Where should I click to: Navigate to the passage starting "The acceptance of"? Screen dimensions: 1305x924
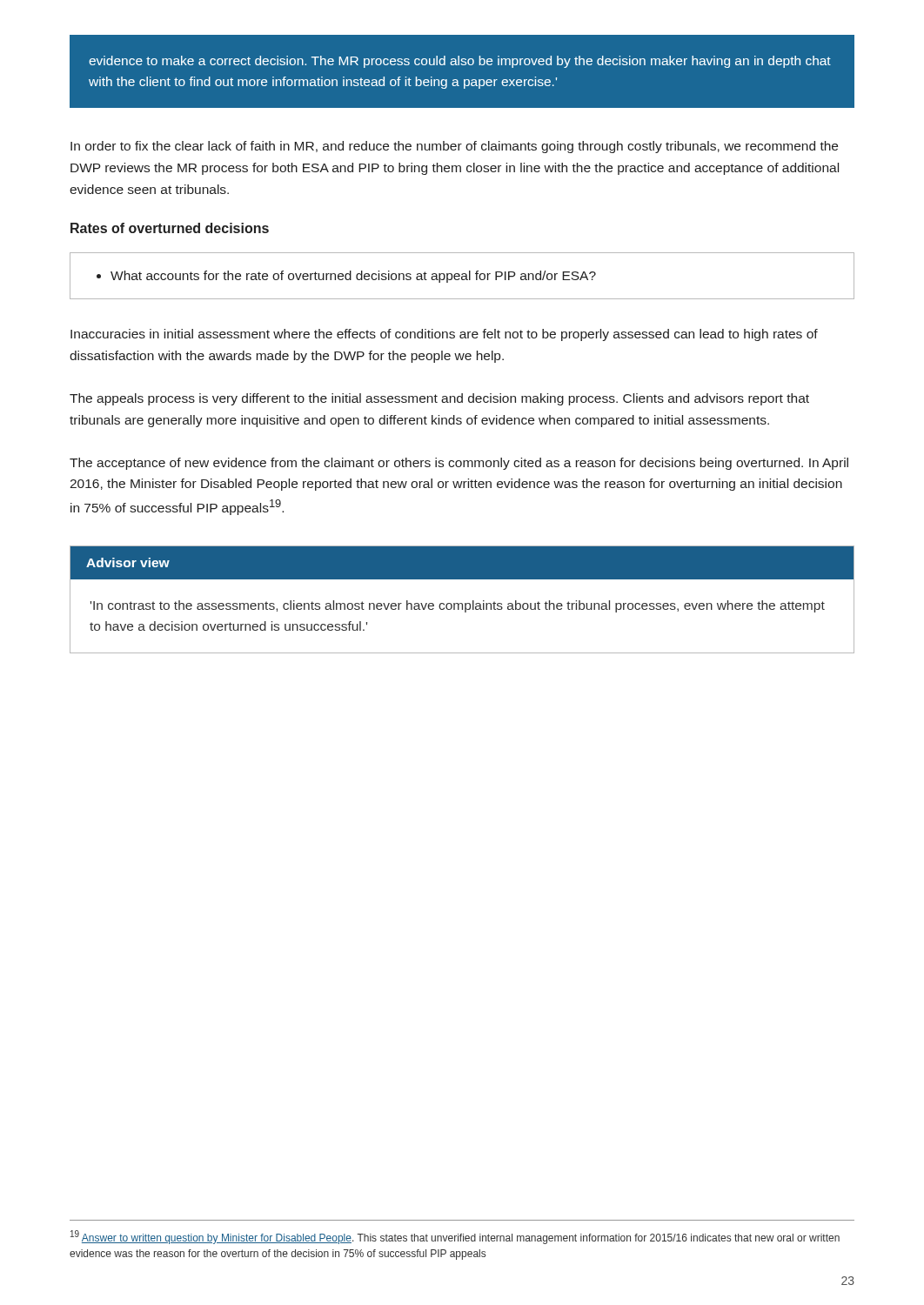click(x=459, y=485)
